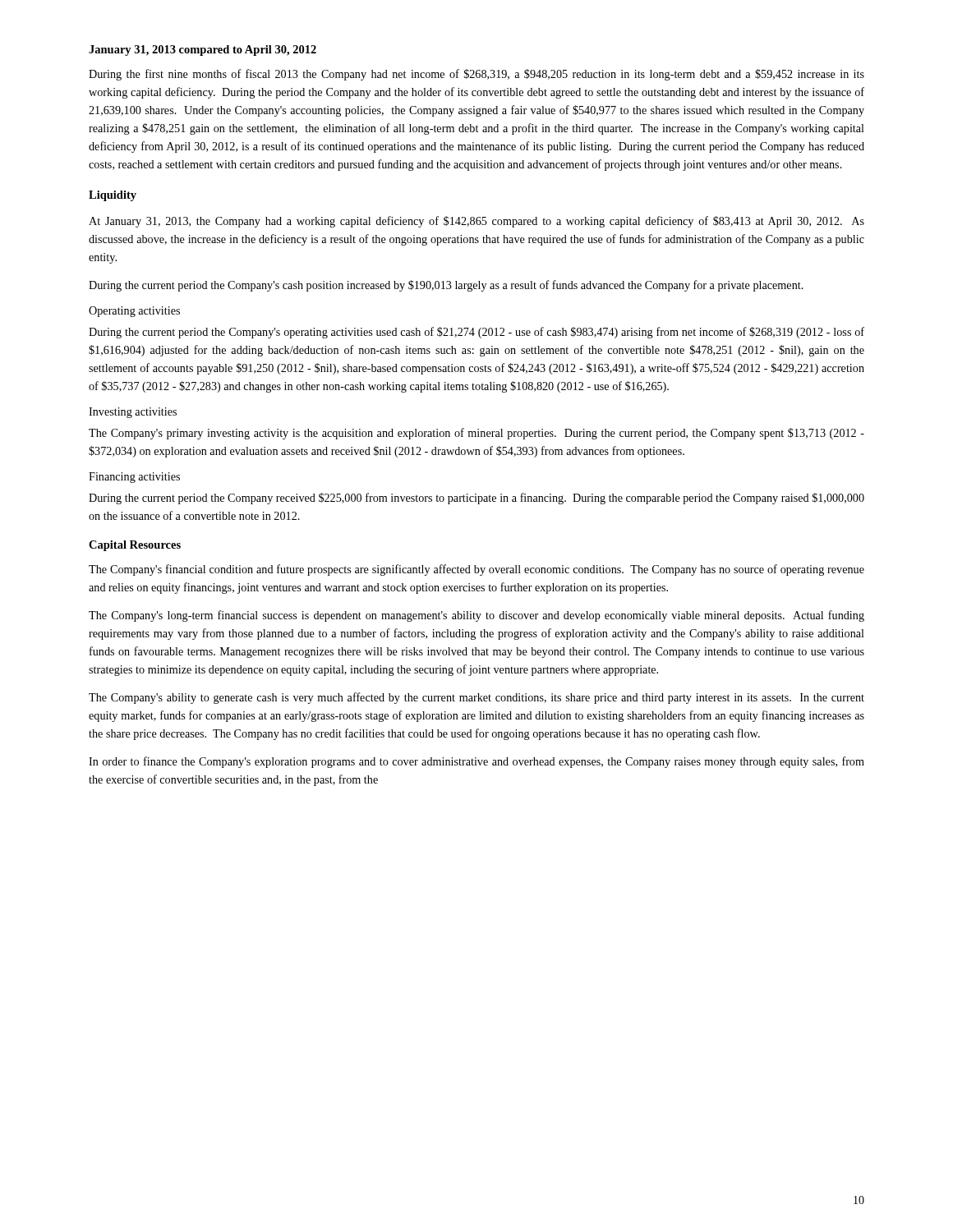Find the block on this page that starts "The Company's ability to generate"
953x1232 pixels.
476,715
